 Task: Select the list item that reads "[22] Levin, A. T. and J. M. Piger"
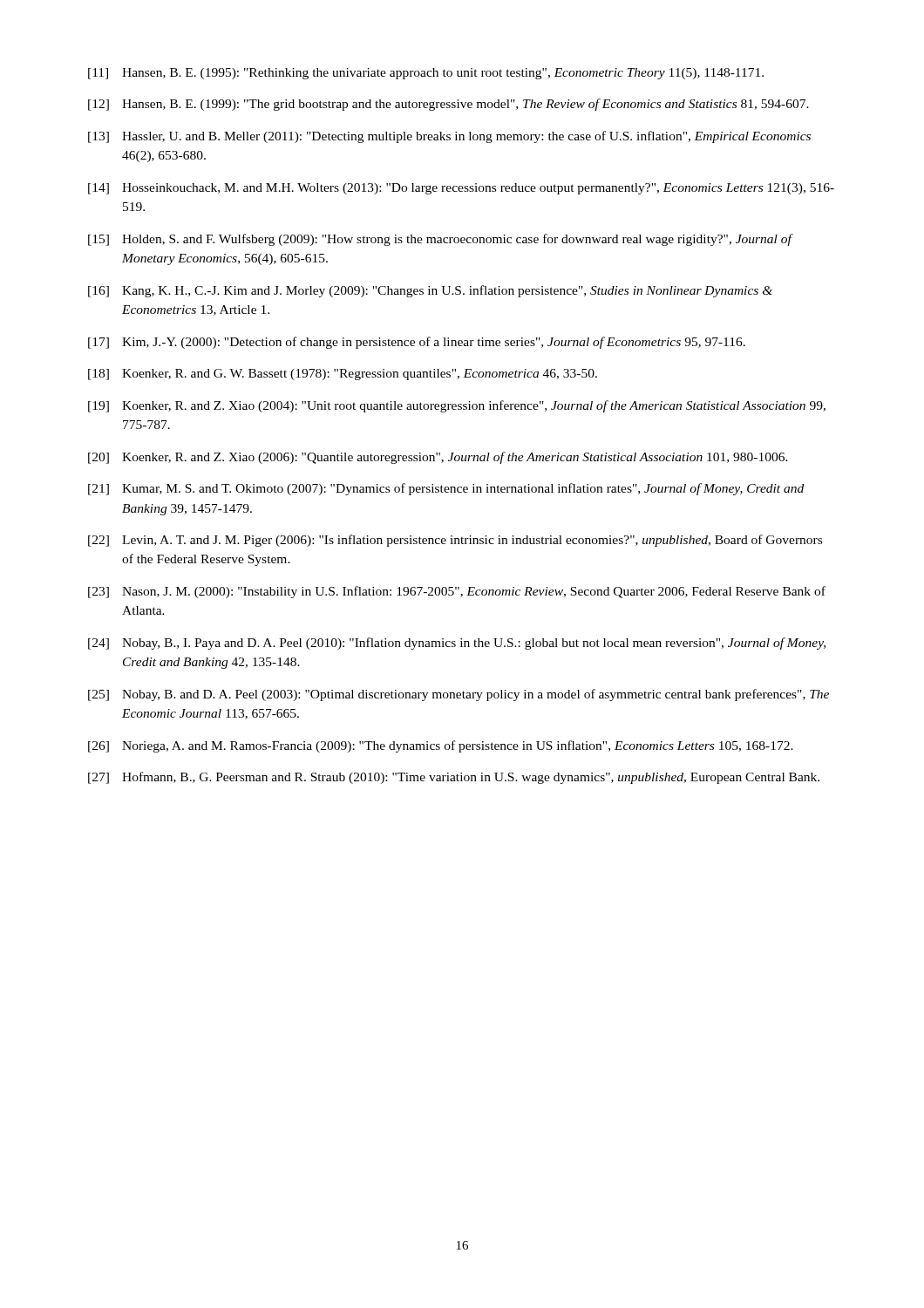coord(462,550)
